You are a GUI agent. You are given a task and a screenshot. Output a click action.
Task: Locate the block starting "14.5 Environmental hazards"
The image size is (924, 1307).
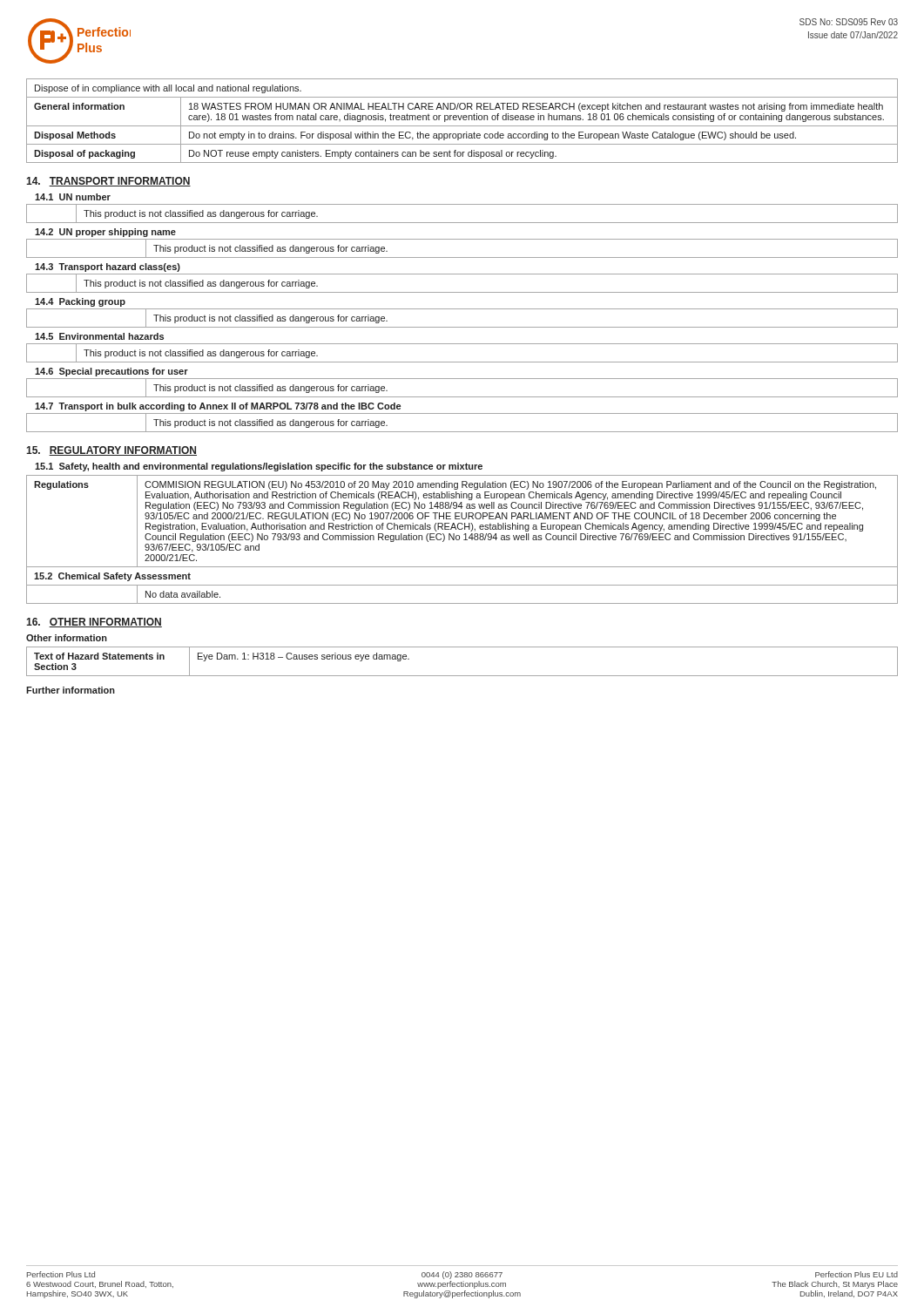pyautogui.click(x=100, y=336)
